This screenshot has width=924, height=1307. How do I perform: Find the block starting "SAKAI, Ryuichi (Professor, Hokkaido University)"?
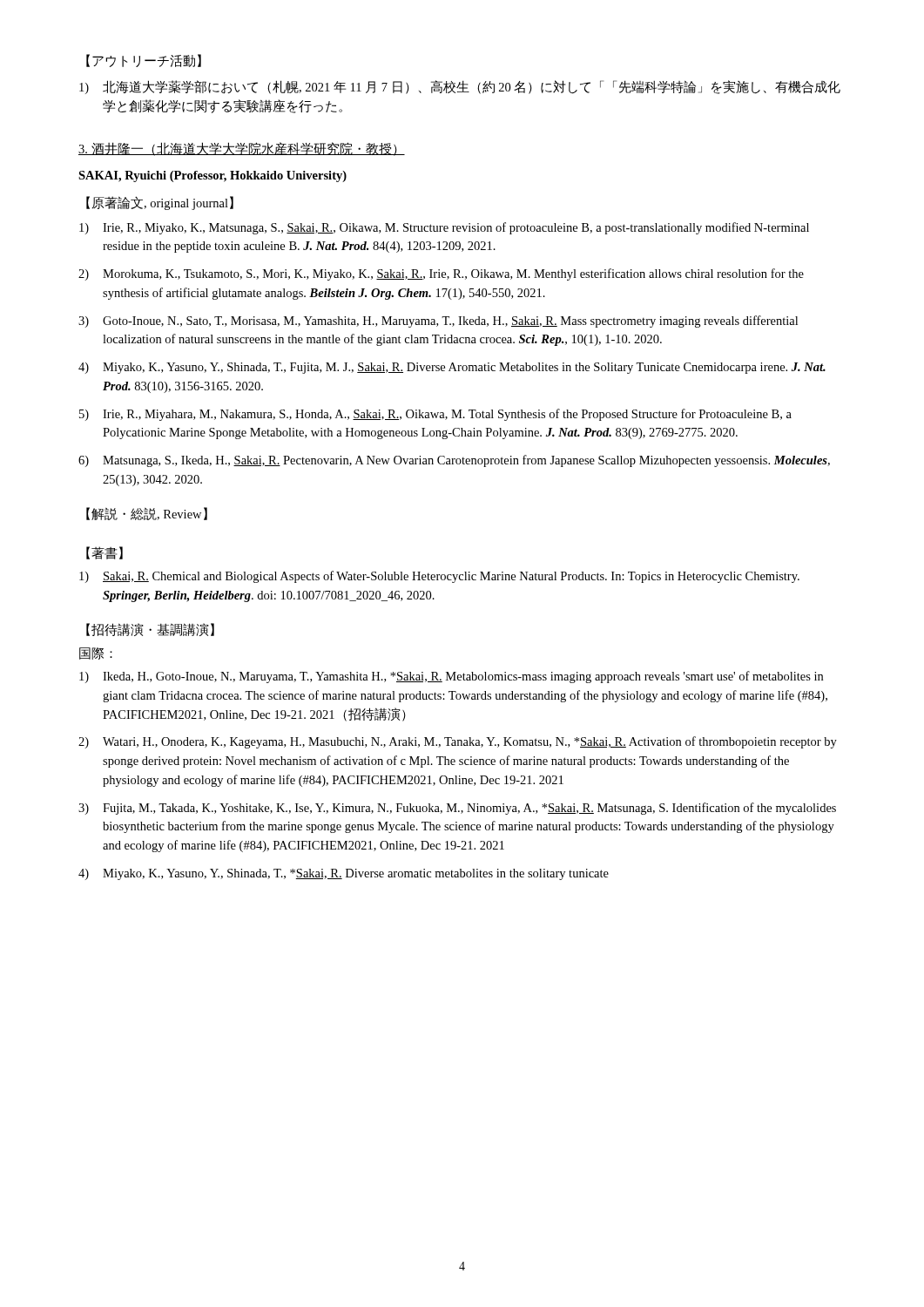click(x=213, y=175)
